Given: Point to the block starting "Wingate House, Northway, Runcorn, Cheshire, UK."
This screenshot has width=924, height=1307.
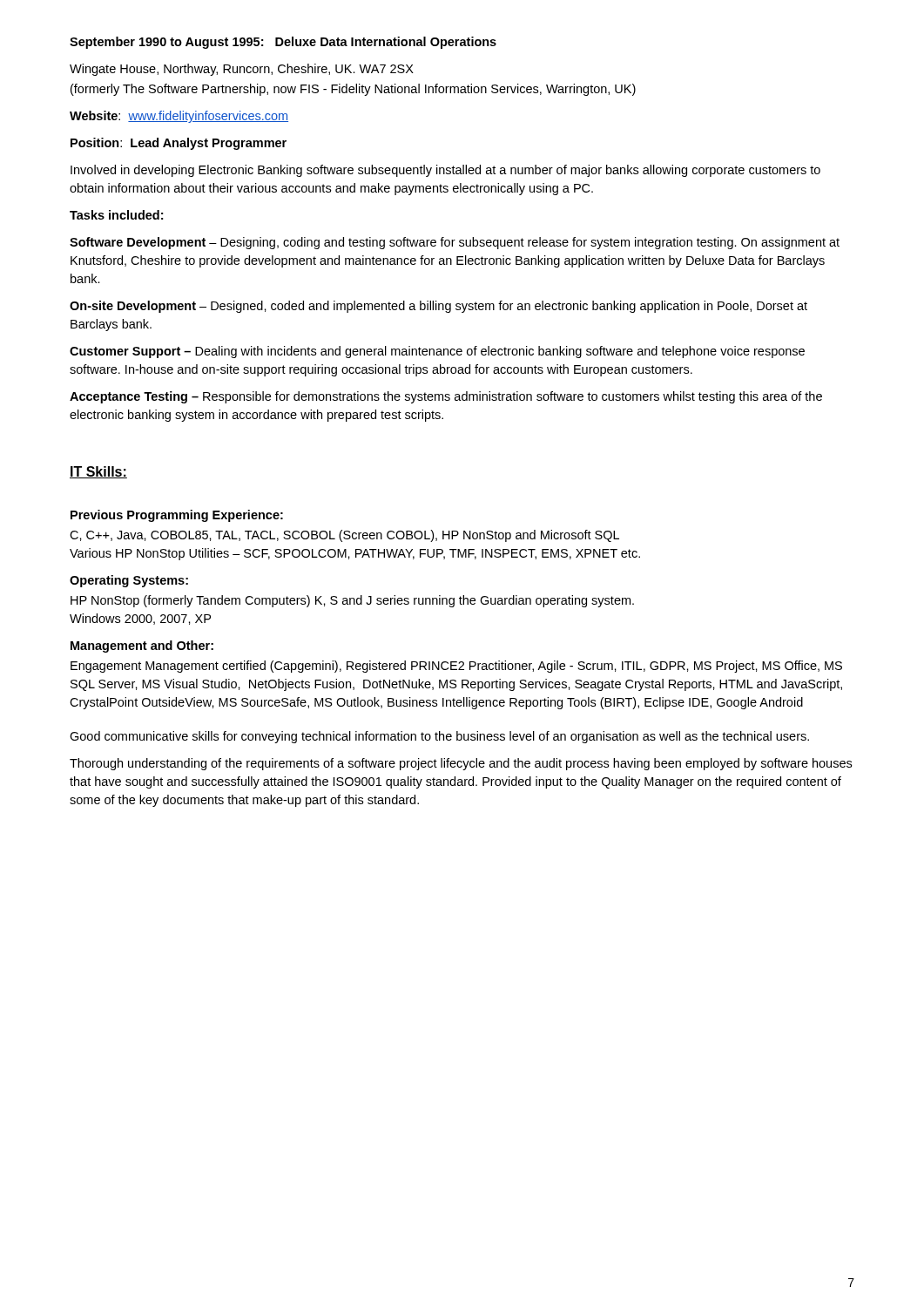Looking at the screenshot, I should click(462, 79).
